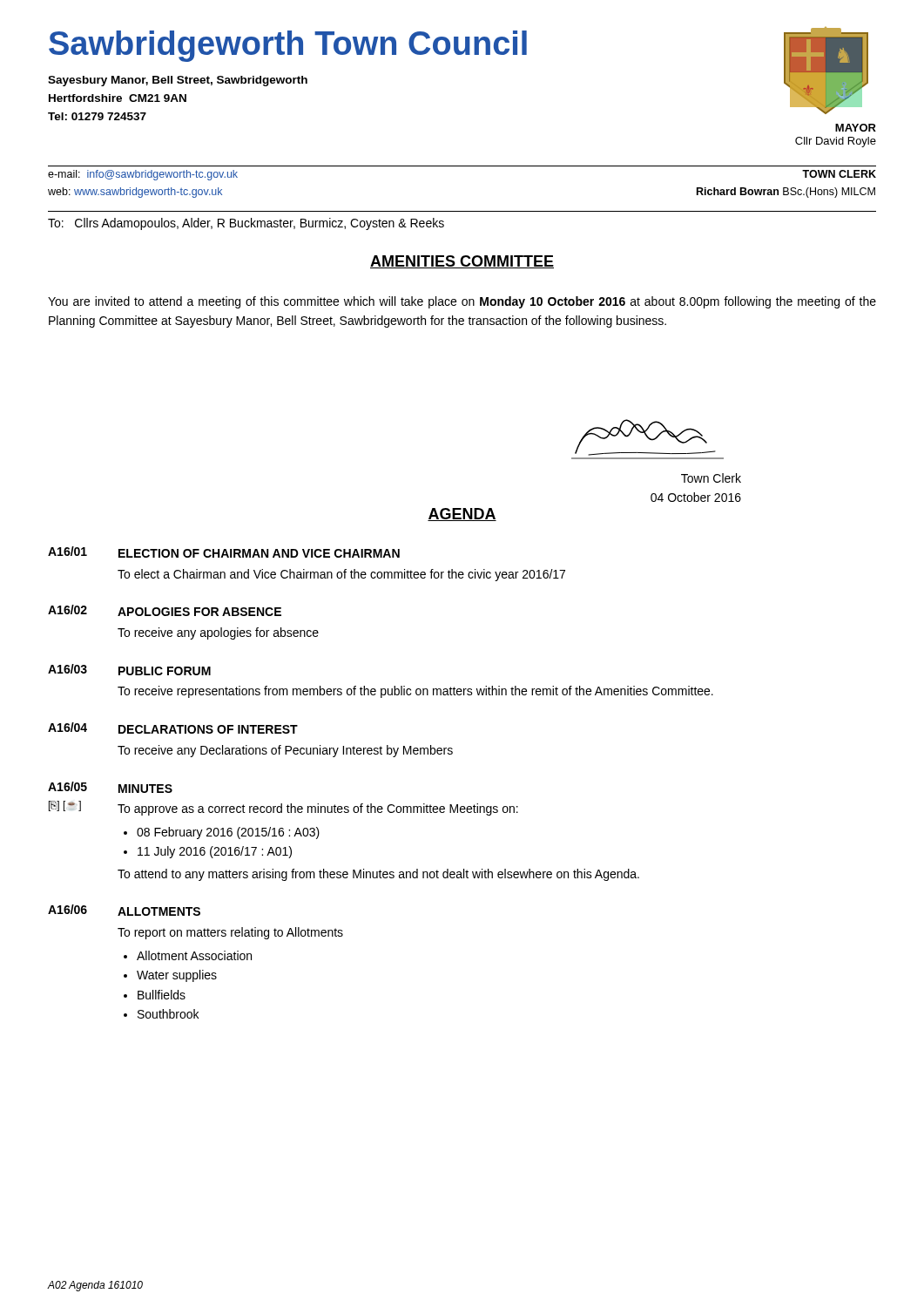Point to the block beginning "ALLOTMENTS To report on matters relating"

[x=159, y=911]
